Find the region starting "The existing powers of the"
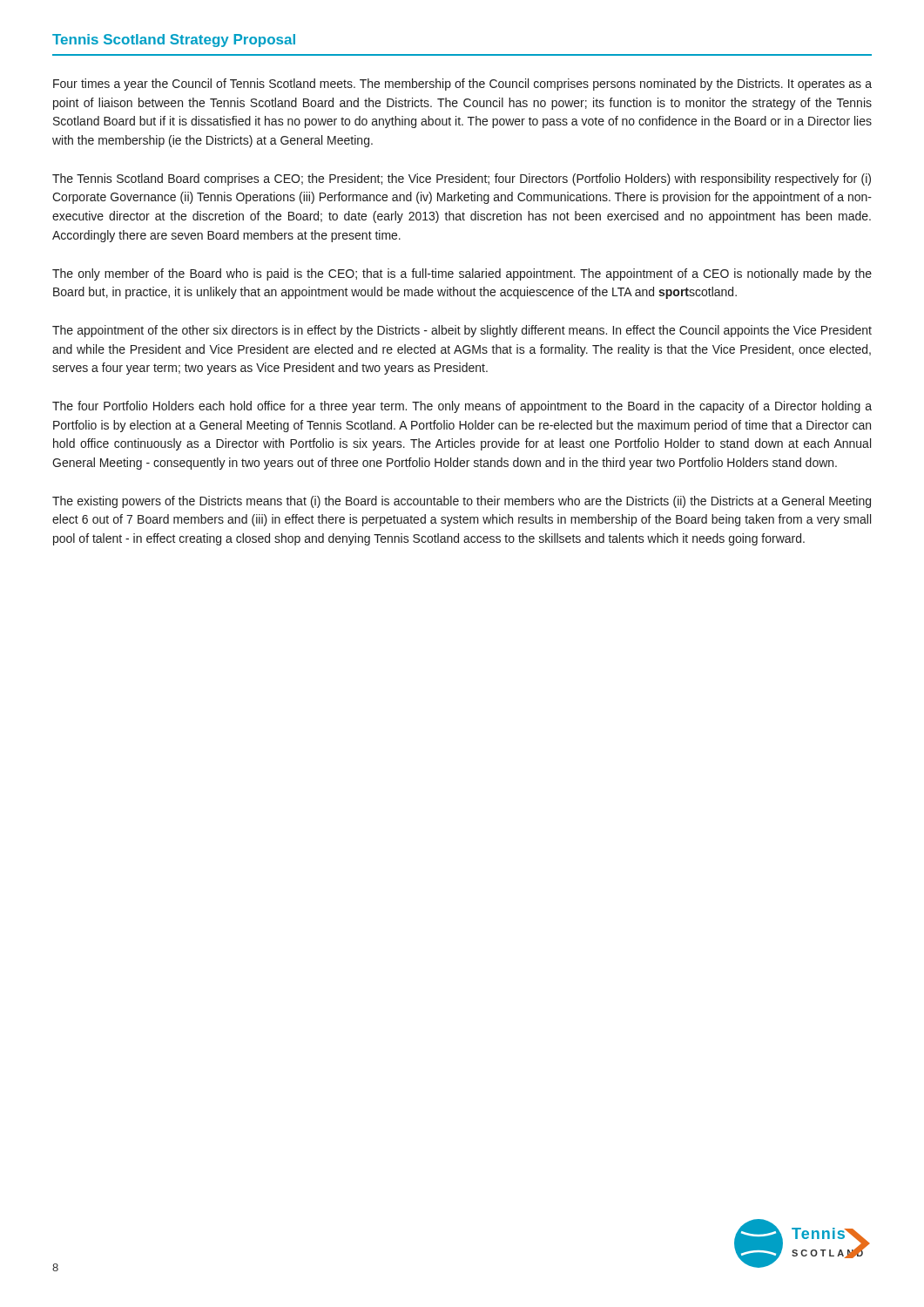This screenshot has width=924, height=1307. 462,520
